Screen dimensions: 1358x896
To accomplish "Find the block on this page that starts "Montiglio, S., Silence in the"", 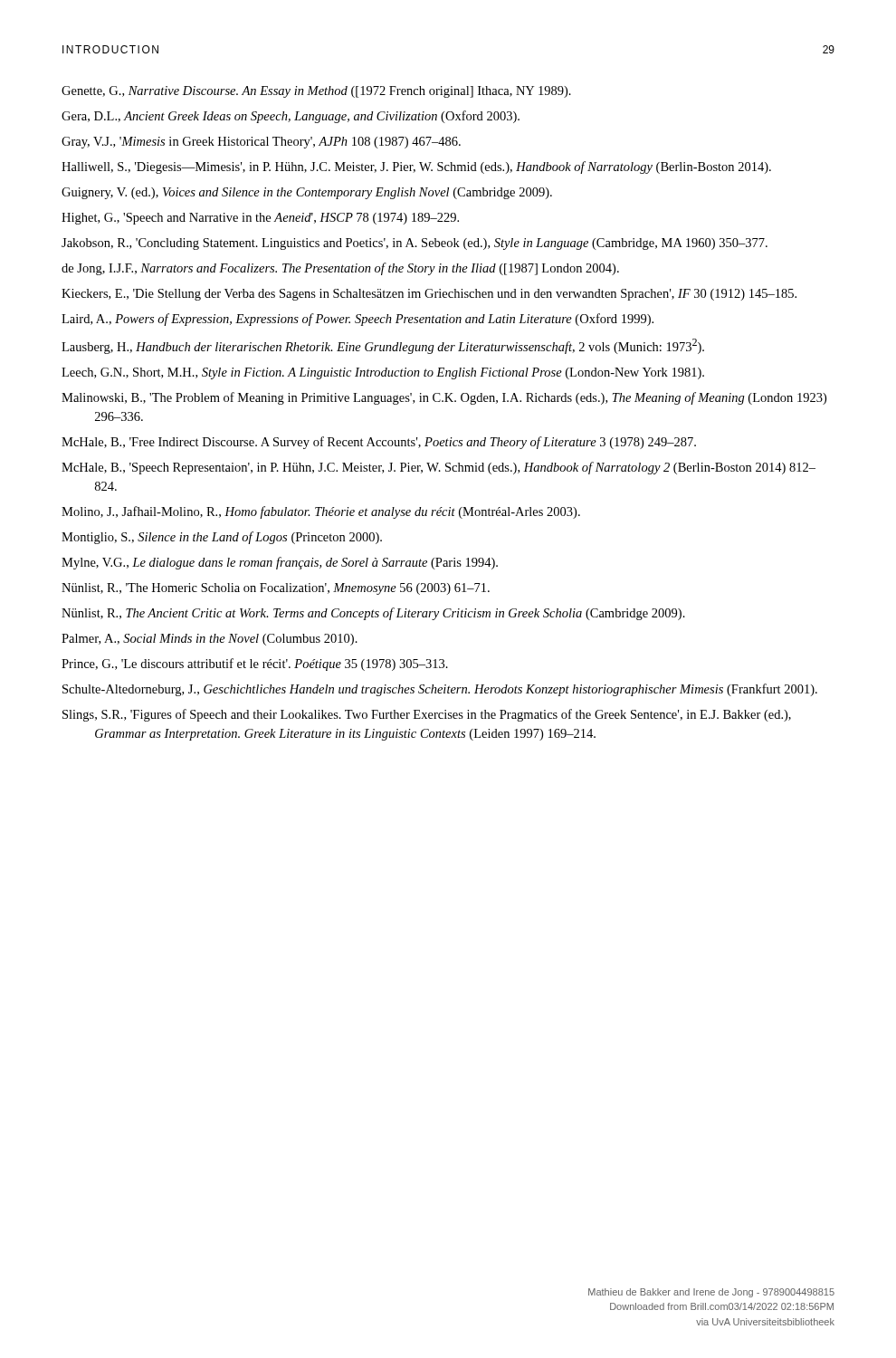I will coord(222,537).
